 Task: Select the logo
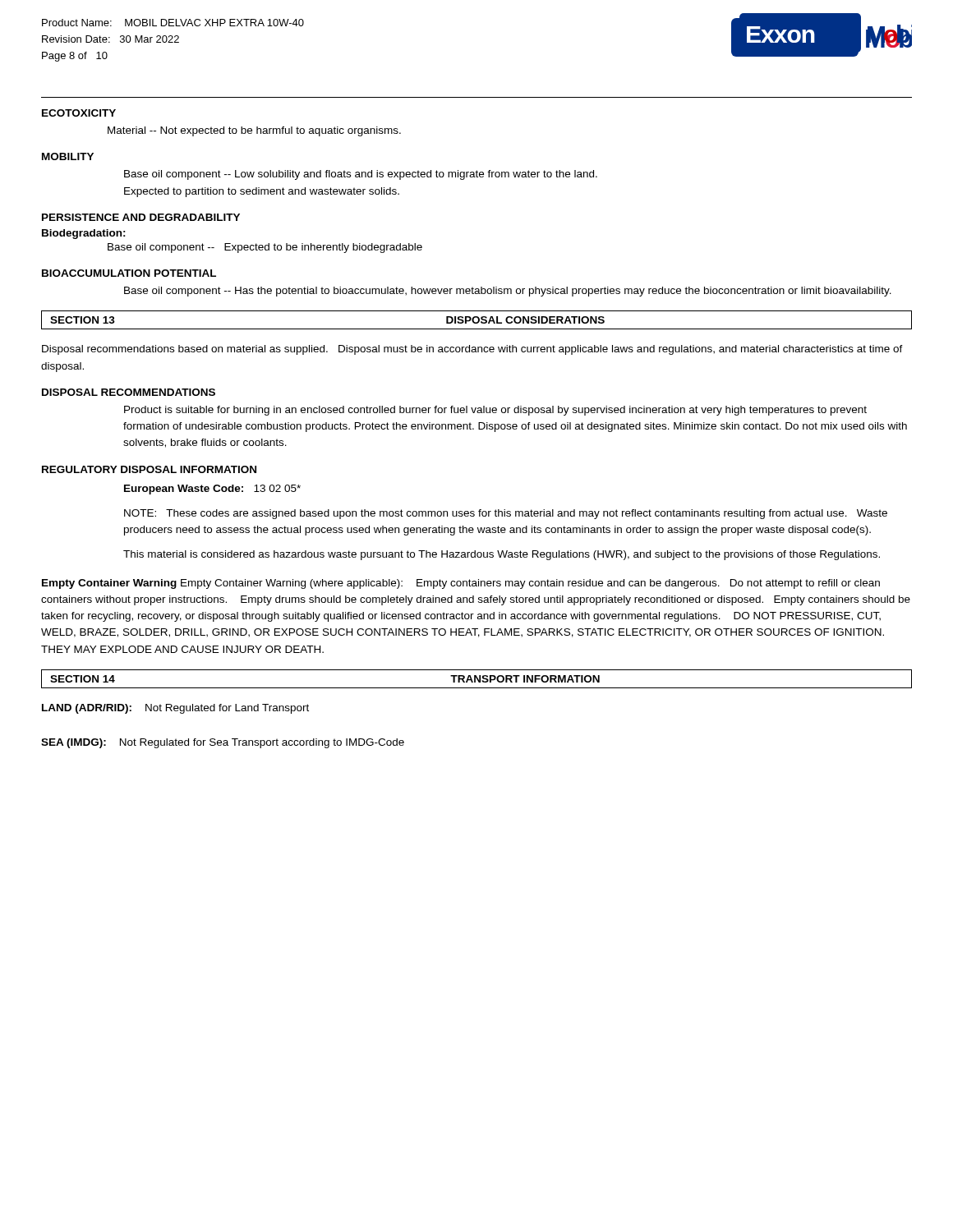[826, 34]
